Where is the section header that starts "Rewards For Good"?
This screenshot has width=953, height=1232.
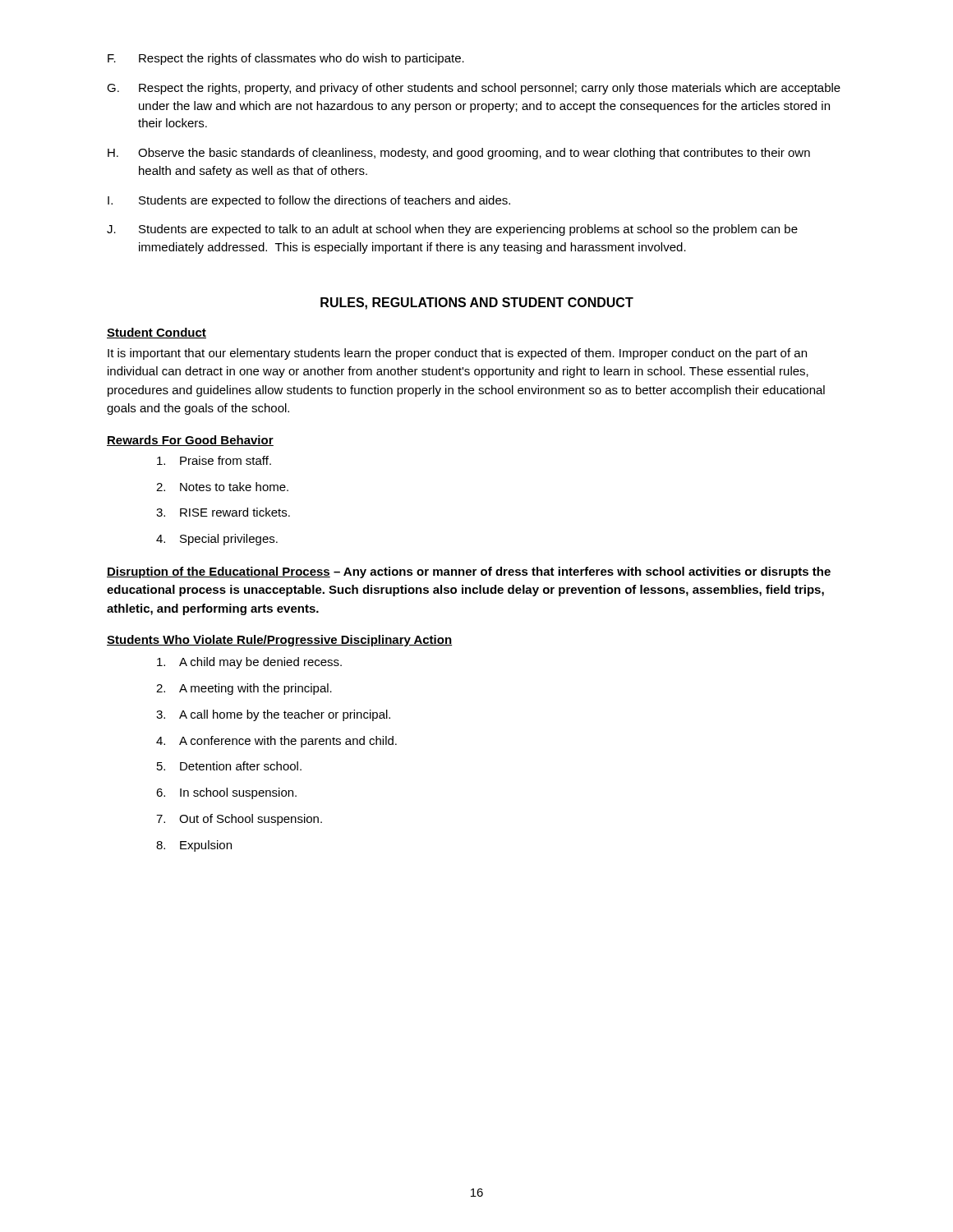(x=190, y=440)
